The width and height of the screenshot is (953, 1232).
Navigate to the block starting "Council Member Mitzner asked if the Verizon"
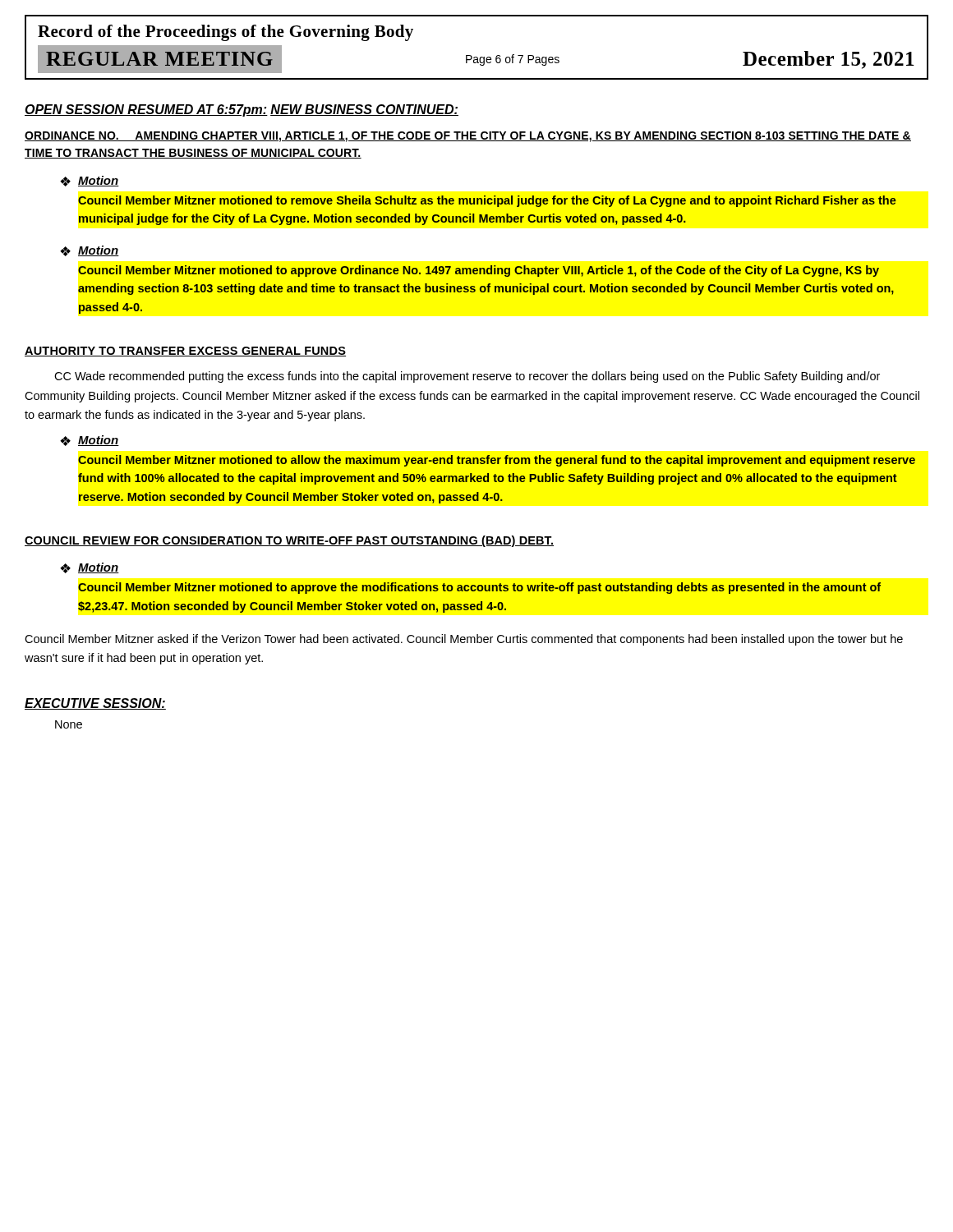[464, 649]
